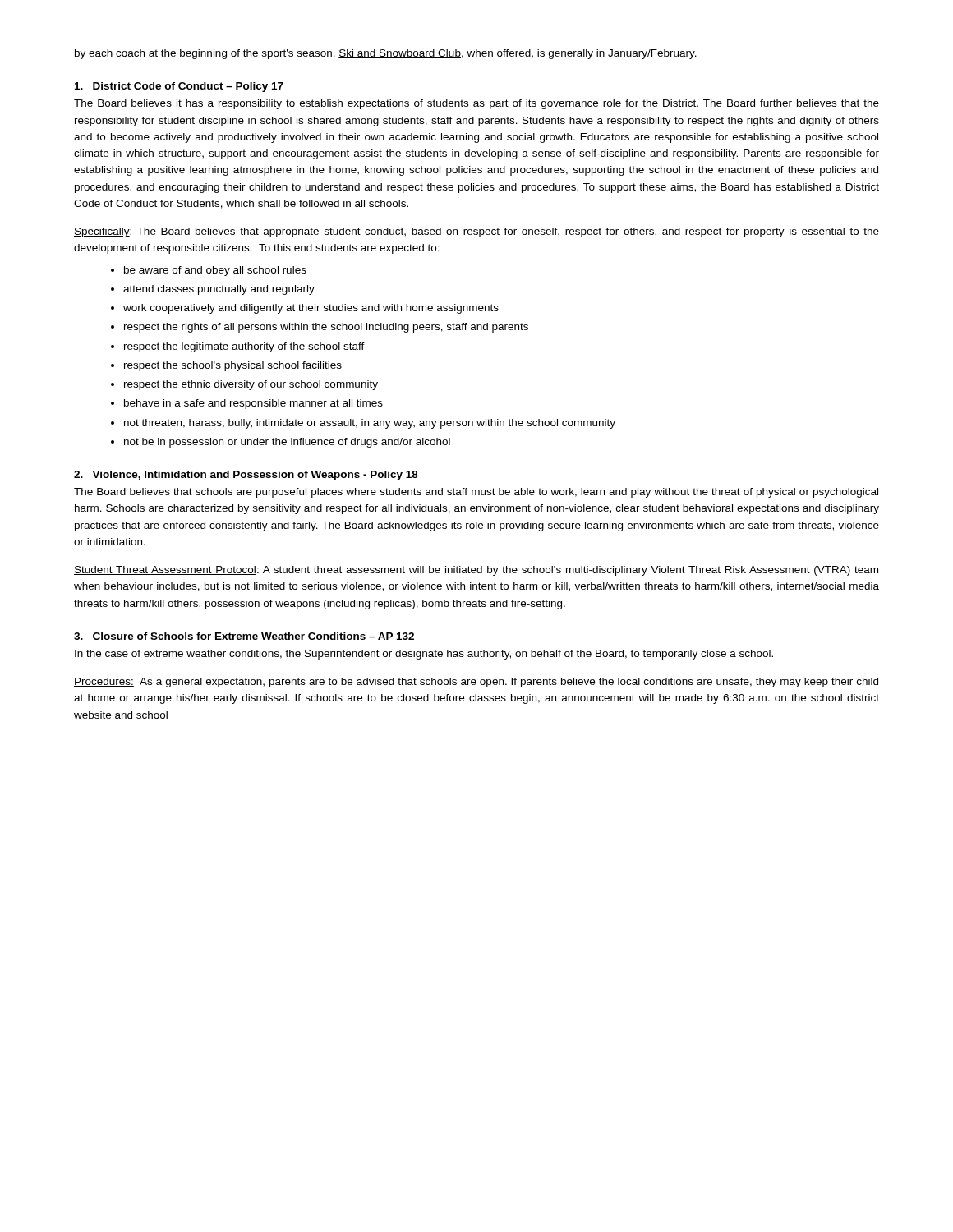Select the region starting "by each coach at the beginning of"

click(x=386, y=53)
